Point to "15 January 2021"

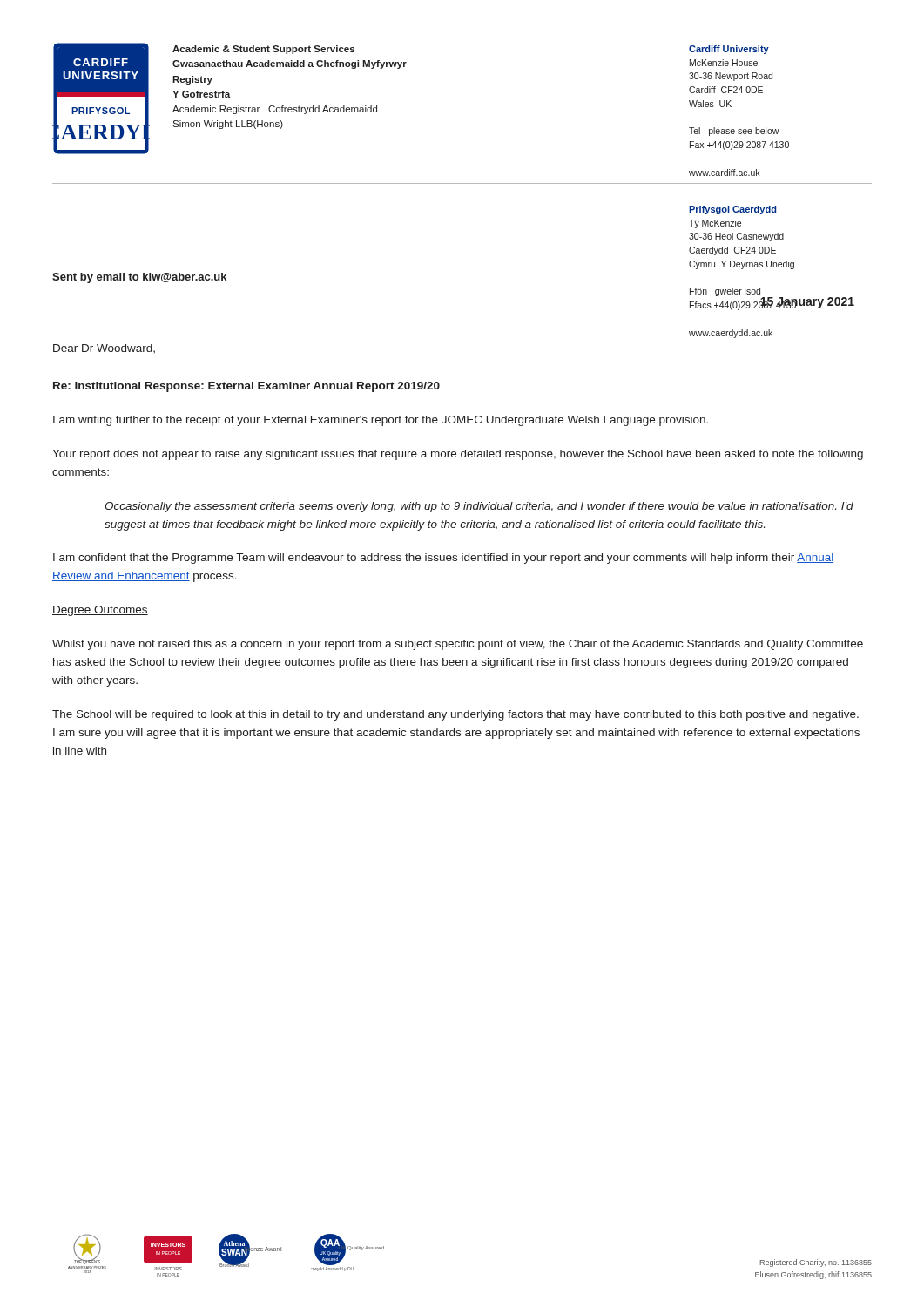pos(807,301)
